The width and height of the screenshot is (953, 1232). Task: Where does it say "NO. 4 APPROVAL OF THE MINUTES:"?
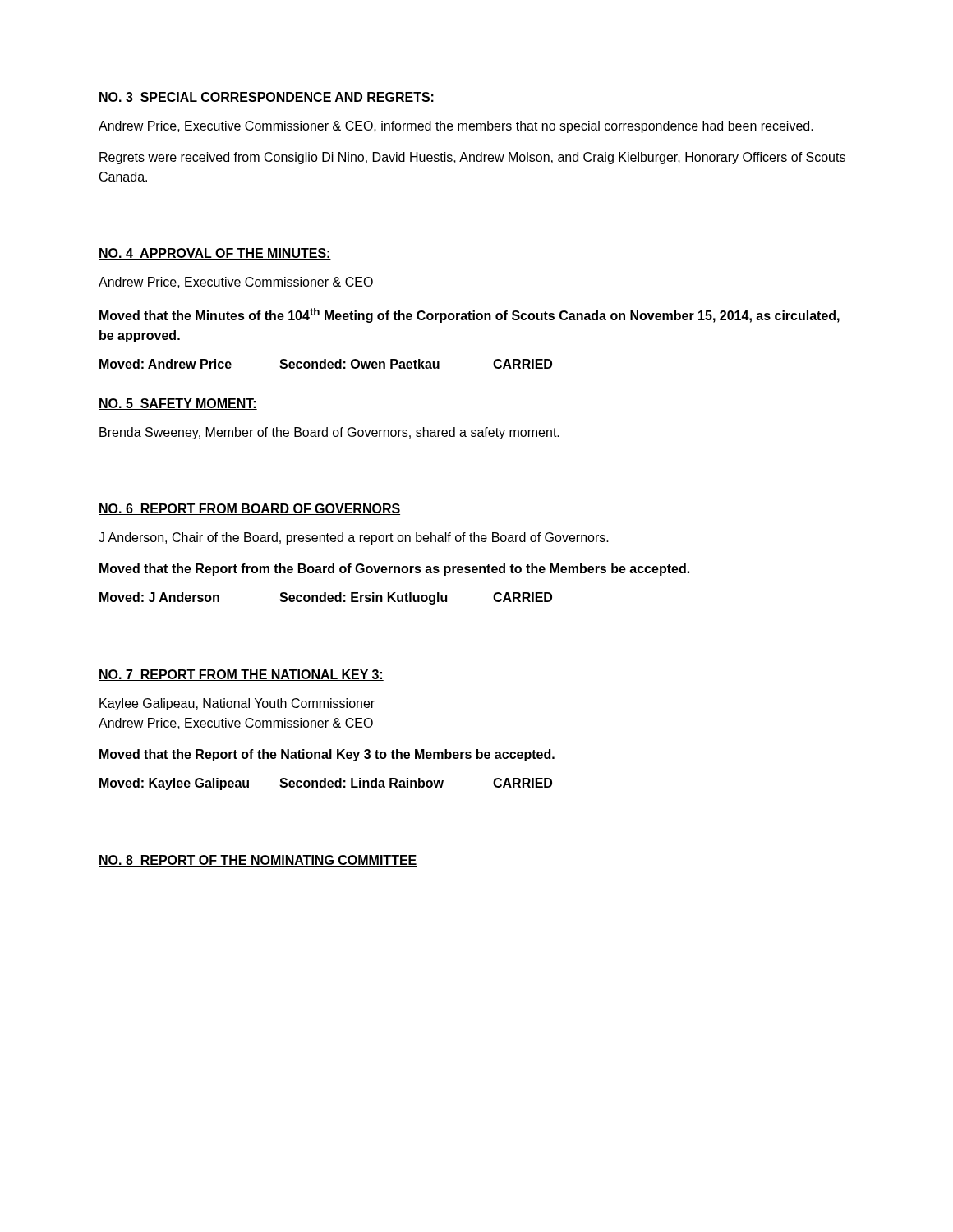[215, 253]
